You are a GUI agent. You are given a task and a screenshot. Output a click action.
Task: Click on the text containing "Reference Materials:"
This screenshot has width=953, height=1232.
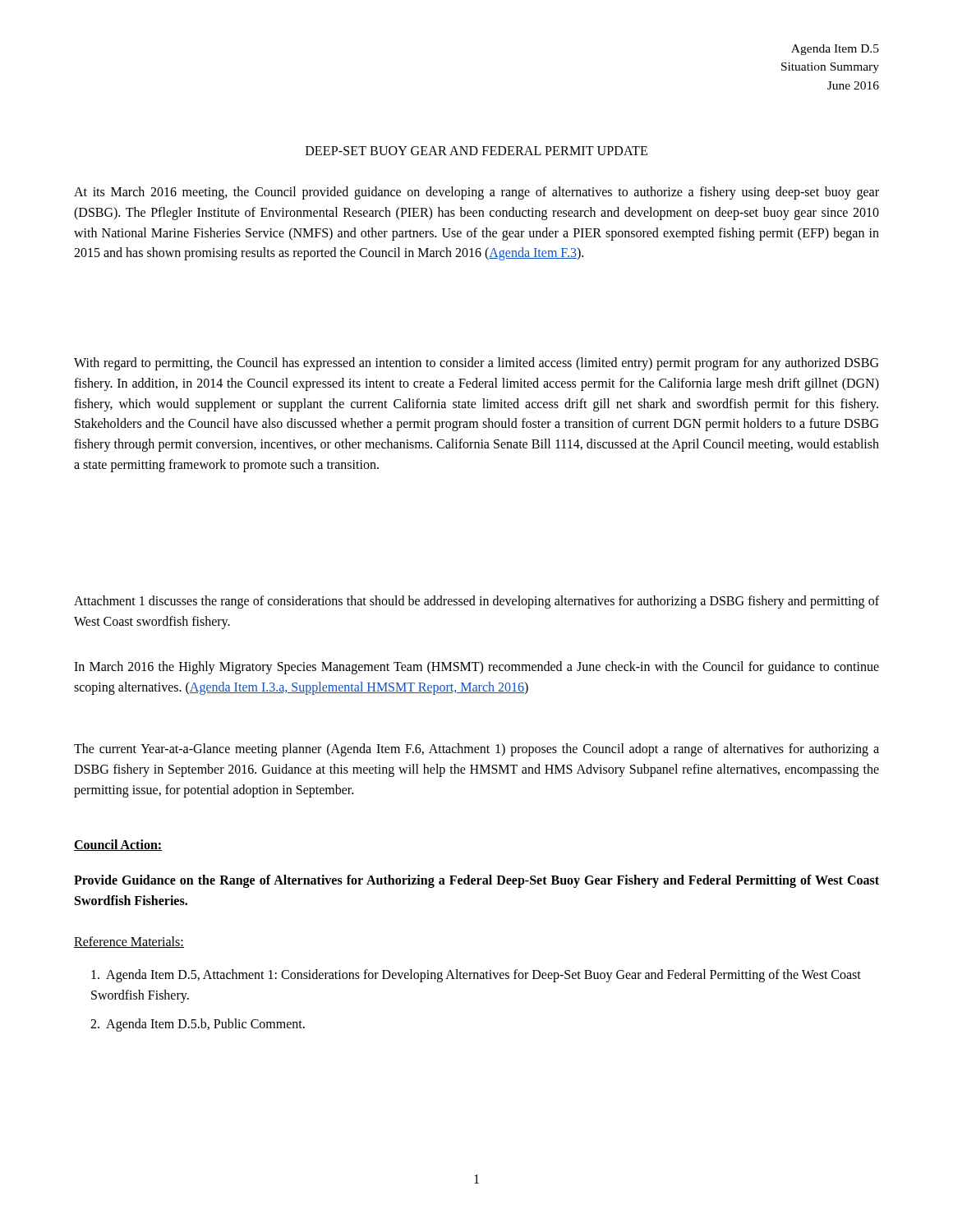[x=129, y=942]
